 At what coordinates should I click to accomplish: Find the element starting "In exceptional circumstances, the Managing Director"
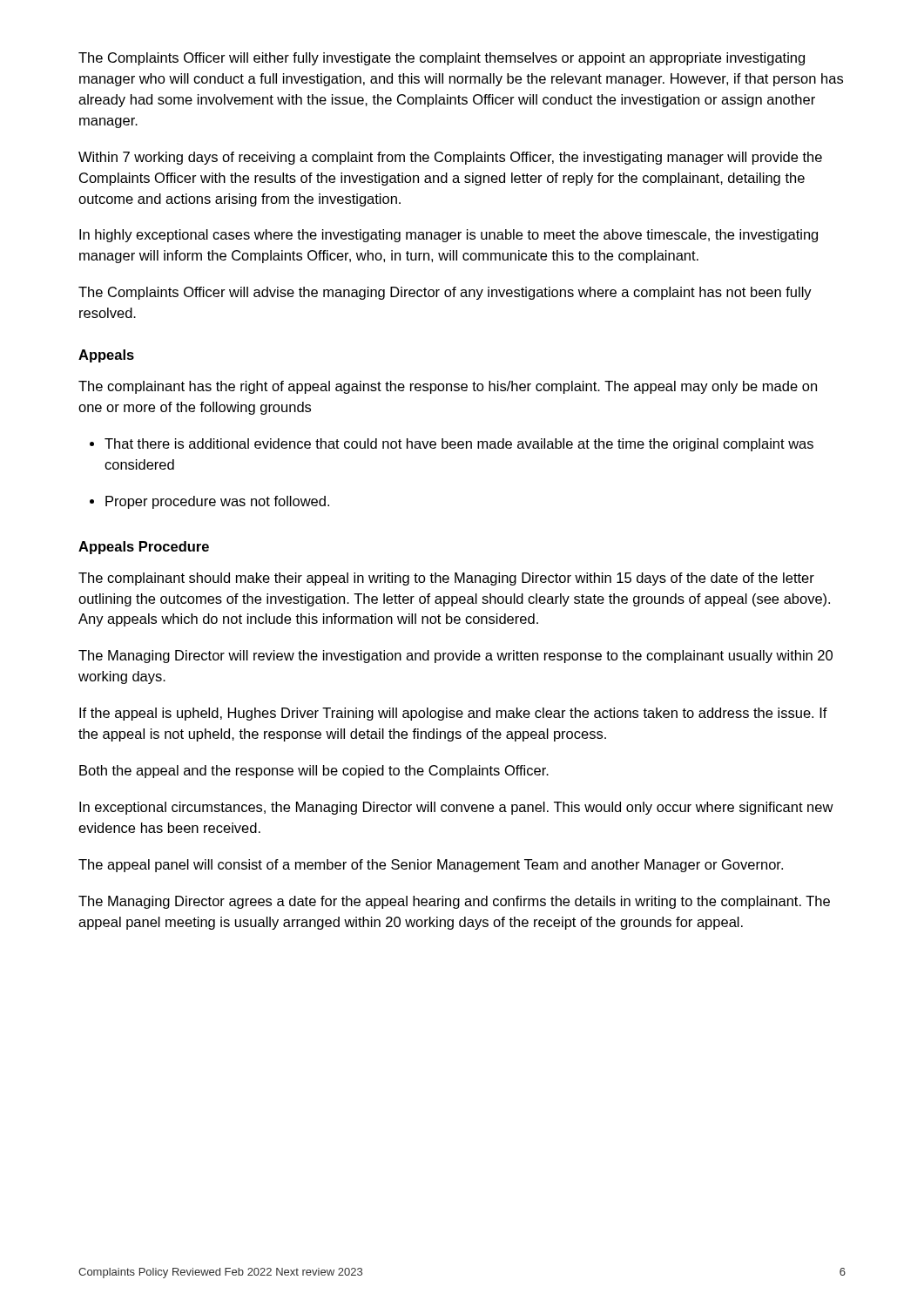tap(456, 817)
